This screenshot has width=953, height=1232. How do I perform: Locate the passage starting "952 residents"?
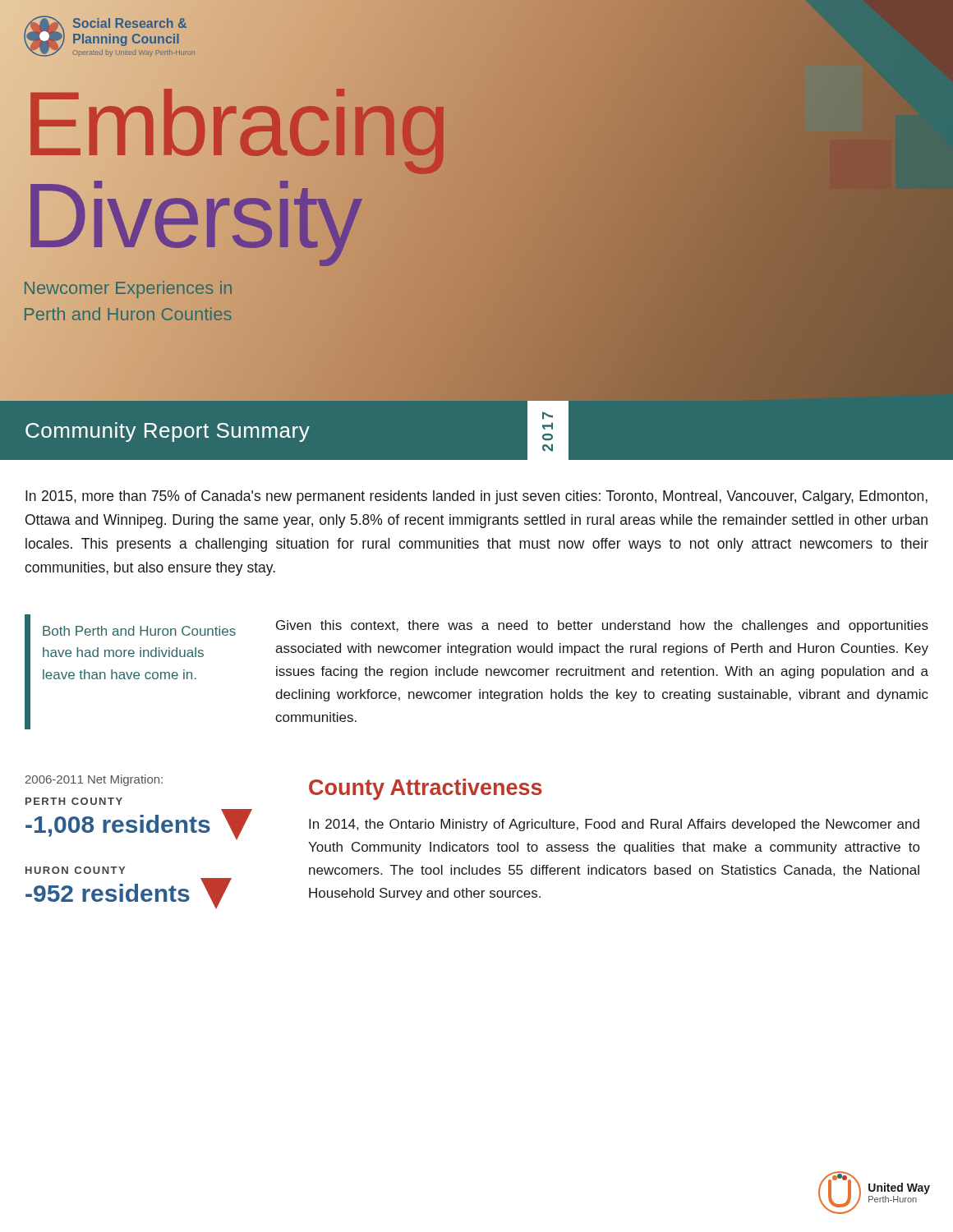[128, 894]
